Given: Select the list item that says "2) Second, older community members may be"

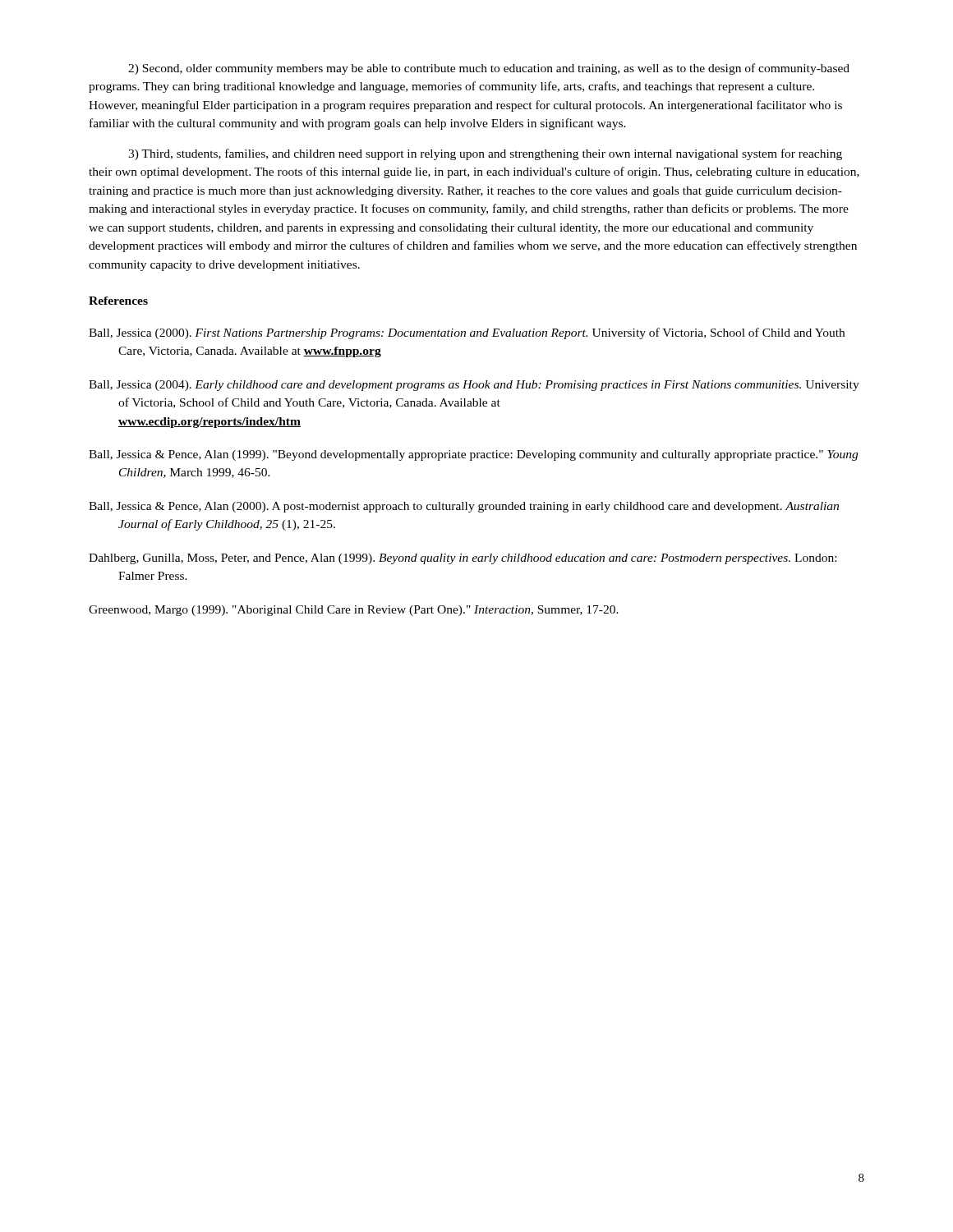Looking at the screenshot, I should click(x=476, y=96).
